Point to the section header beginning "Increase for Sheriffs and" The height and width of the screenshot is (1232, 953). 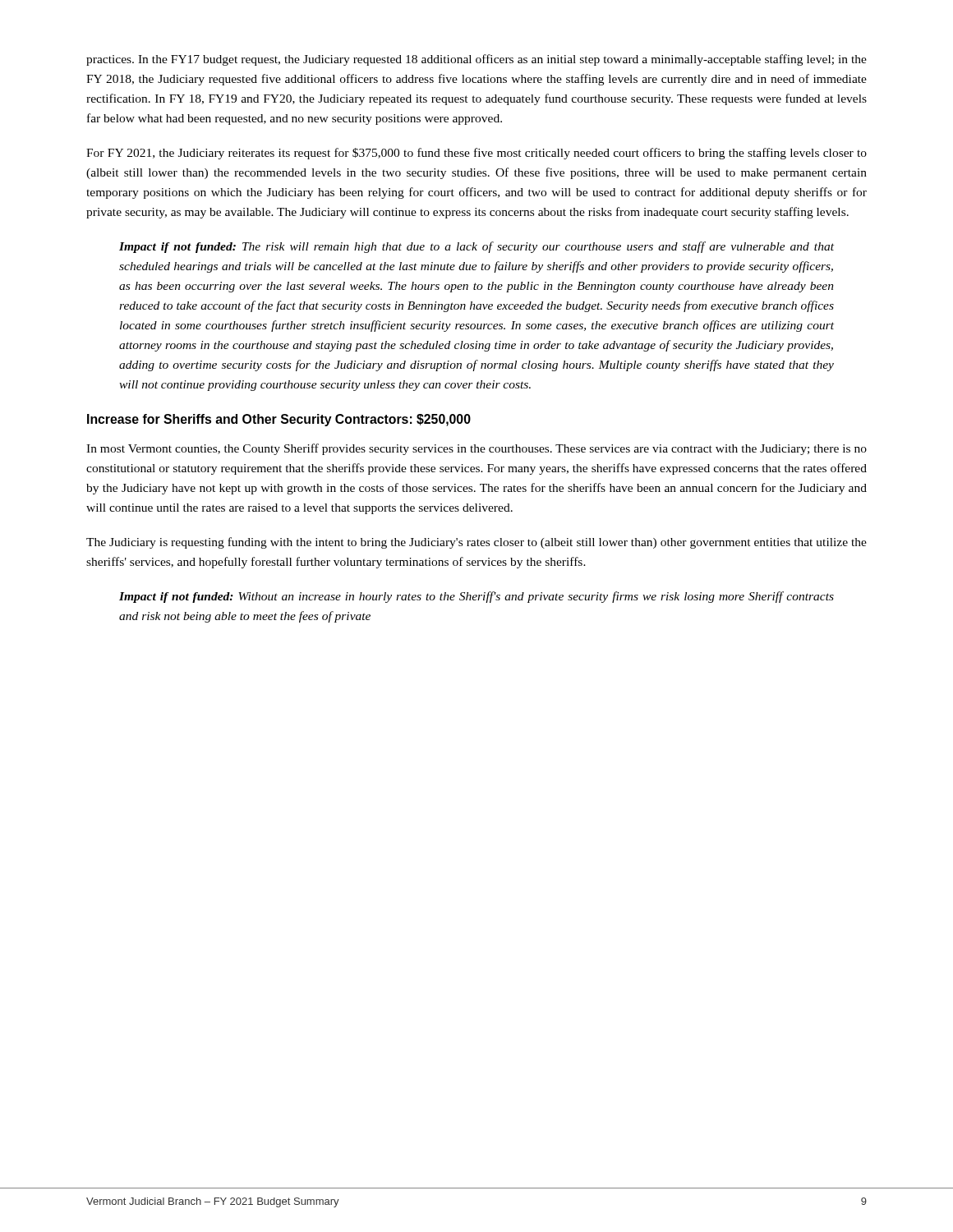(278, 419)
